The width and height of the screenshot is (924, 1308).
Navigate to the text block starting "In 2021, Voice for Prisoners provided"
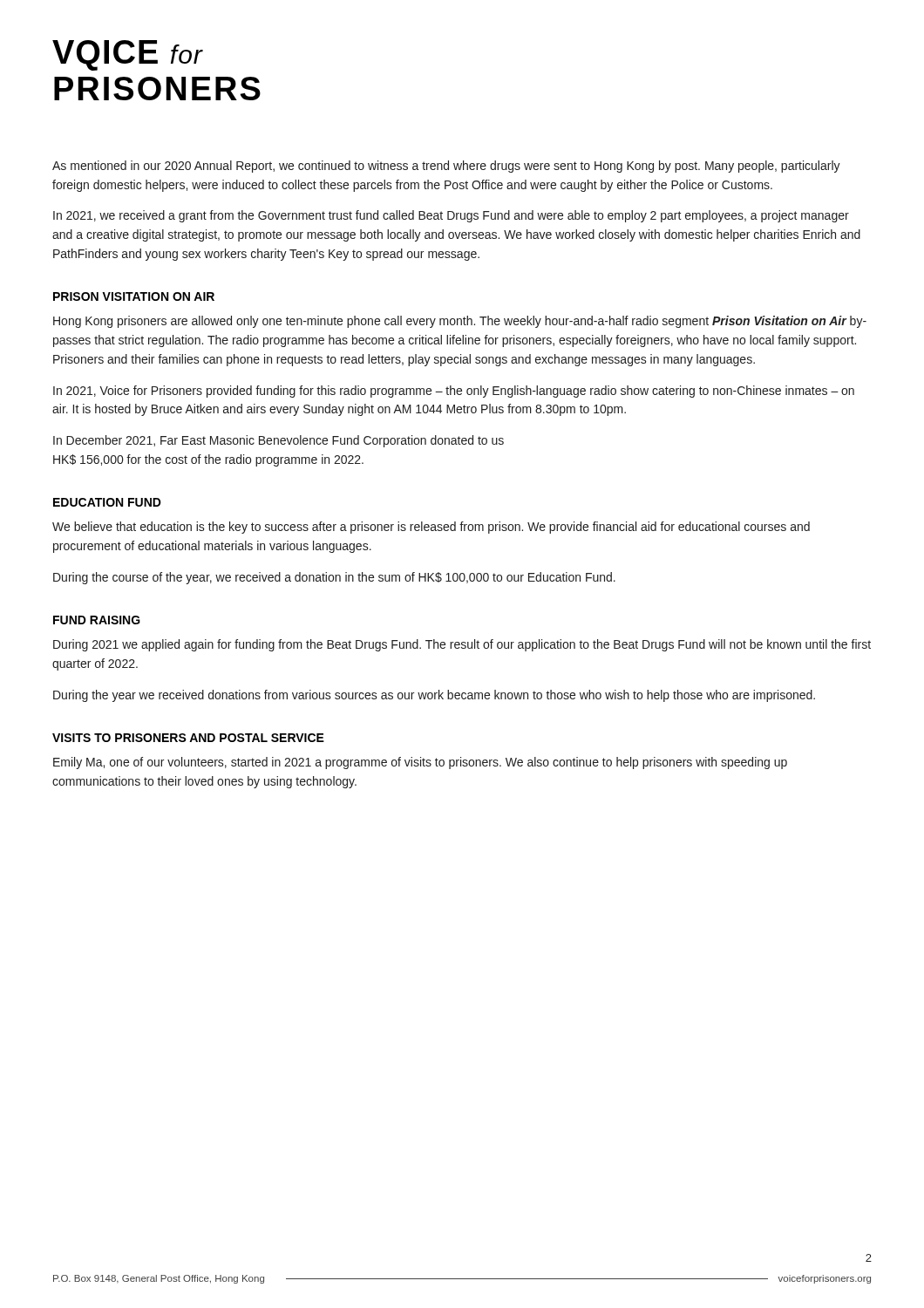pyautogui.click(x=454, y=400)
